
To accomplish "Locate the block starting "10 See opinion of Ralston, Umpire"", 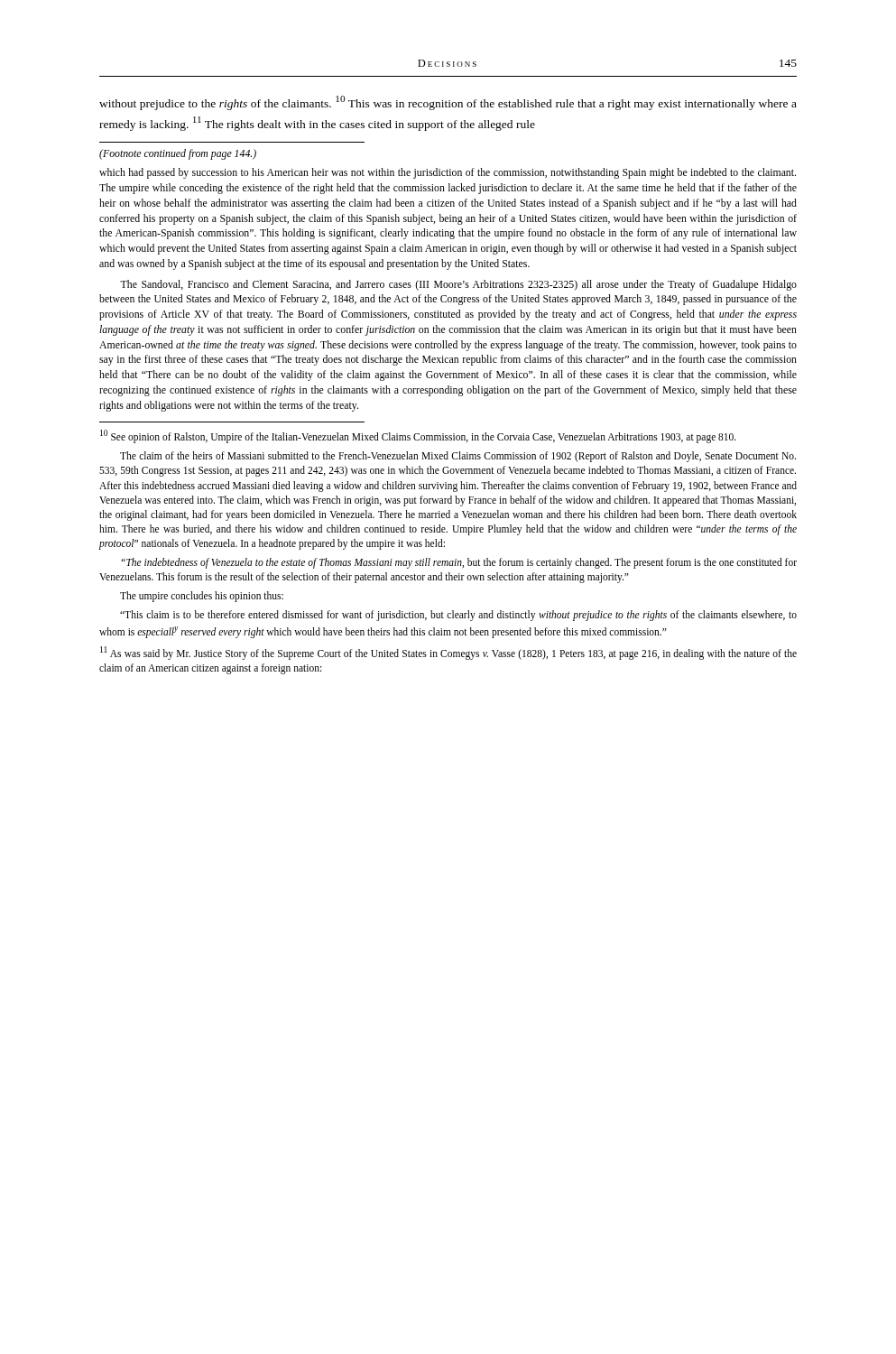I will (448, 551).
